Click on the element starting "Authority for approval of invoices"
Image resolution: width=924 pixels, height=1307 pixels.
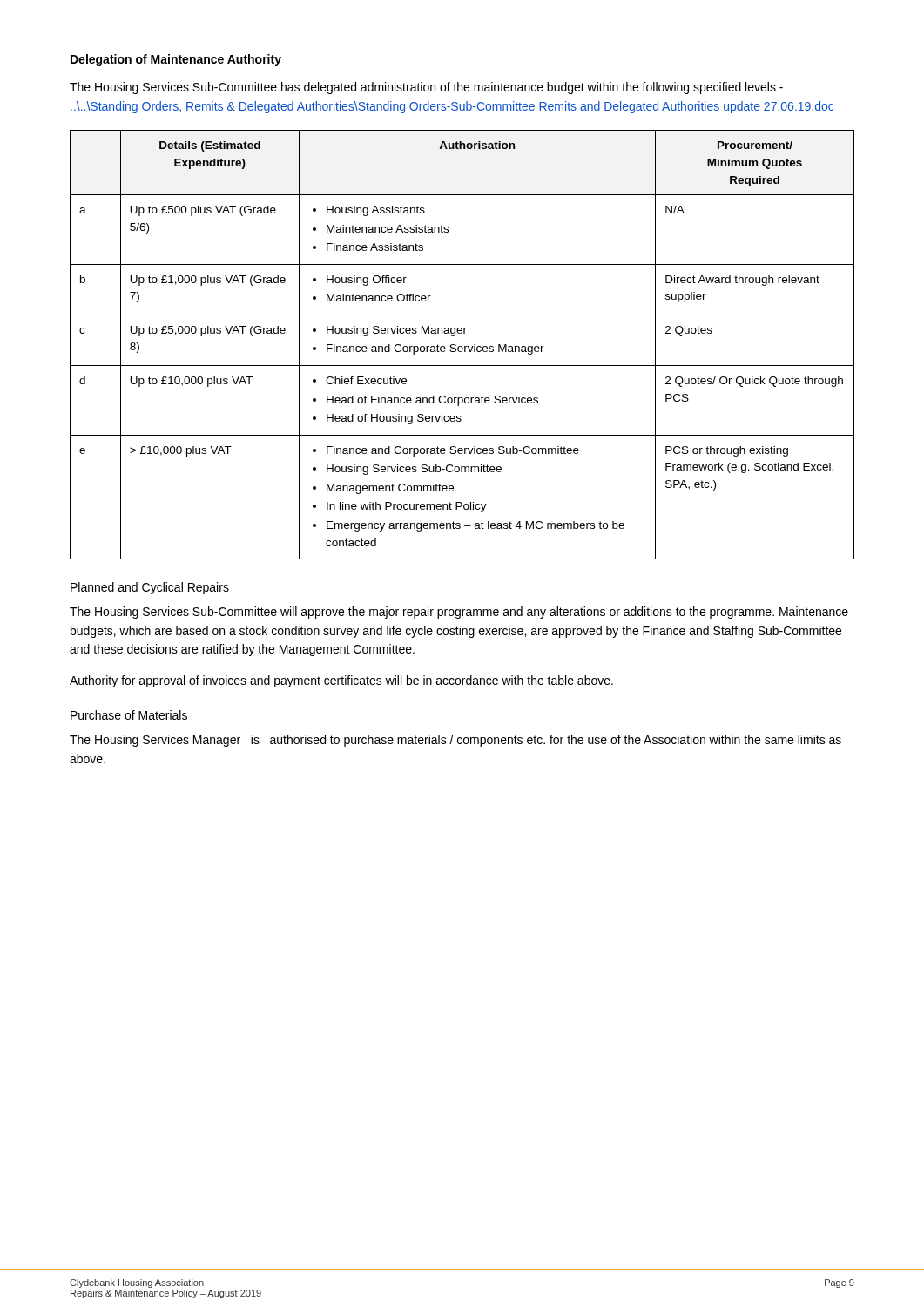tap(342, 681)
